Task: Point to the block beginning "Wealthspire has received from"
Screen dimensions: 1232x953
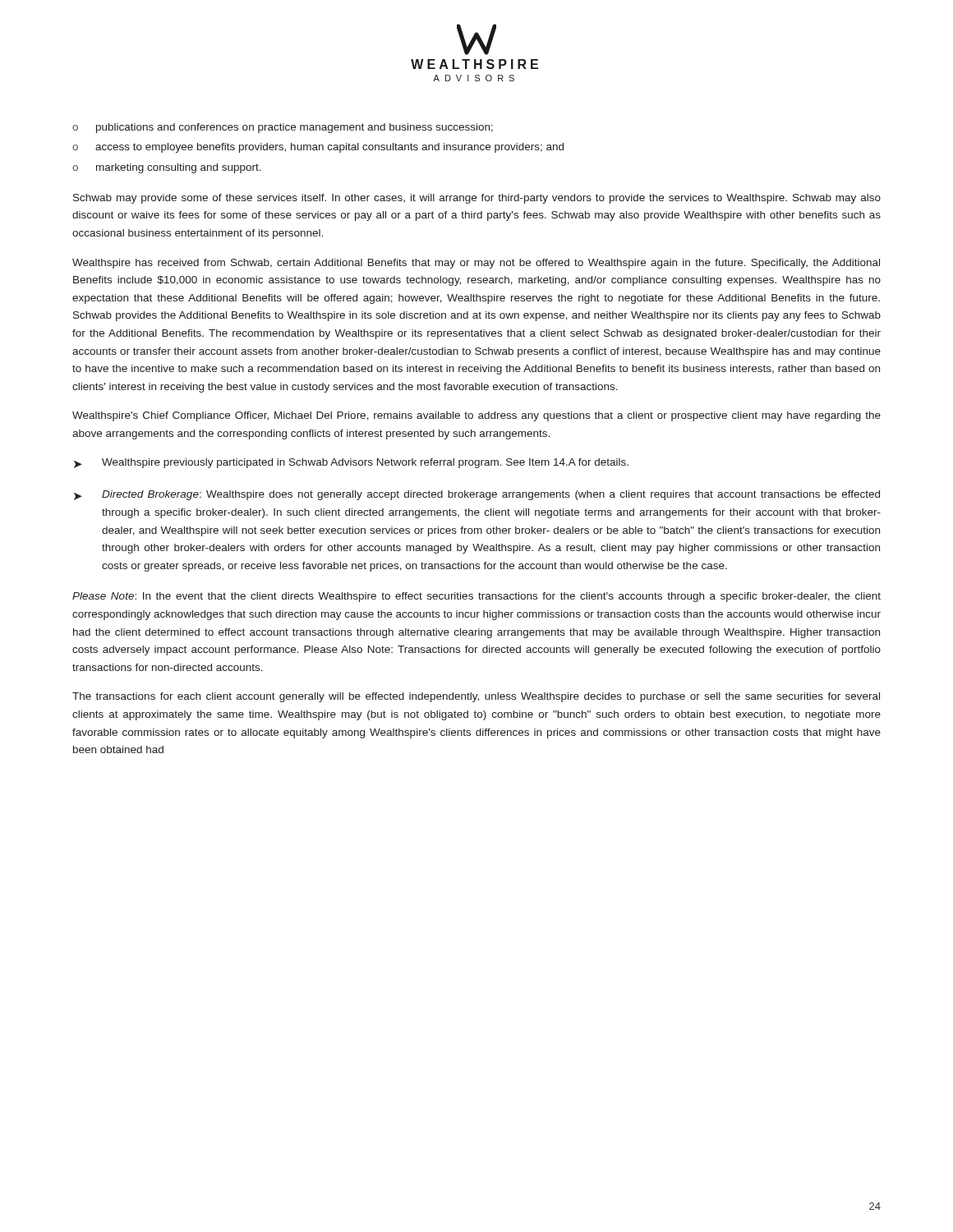Action: click(476, 324)
